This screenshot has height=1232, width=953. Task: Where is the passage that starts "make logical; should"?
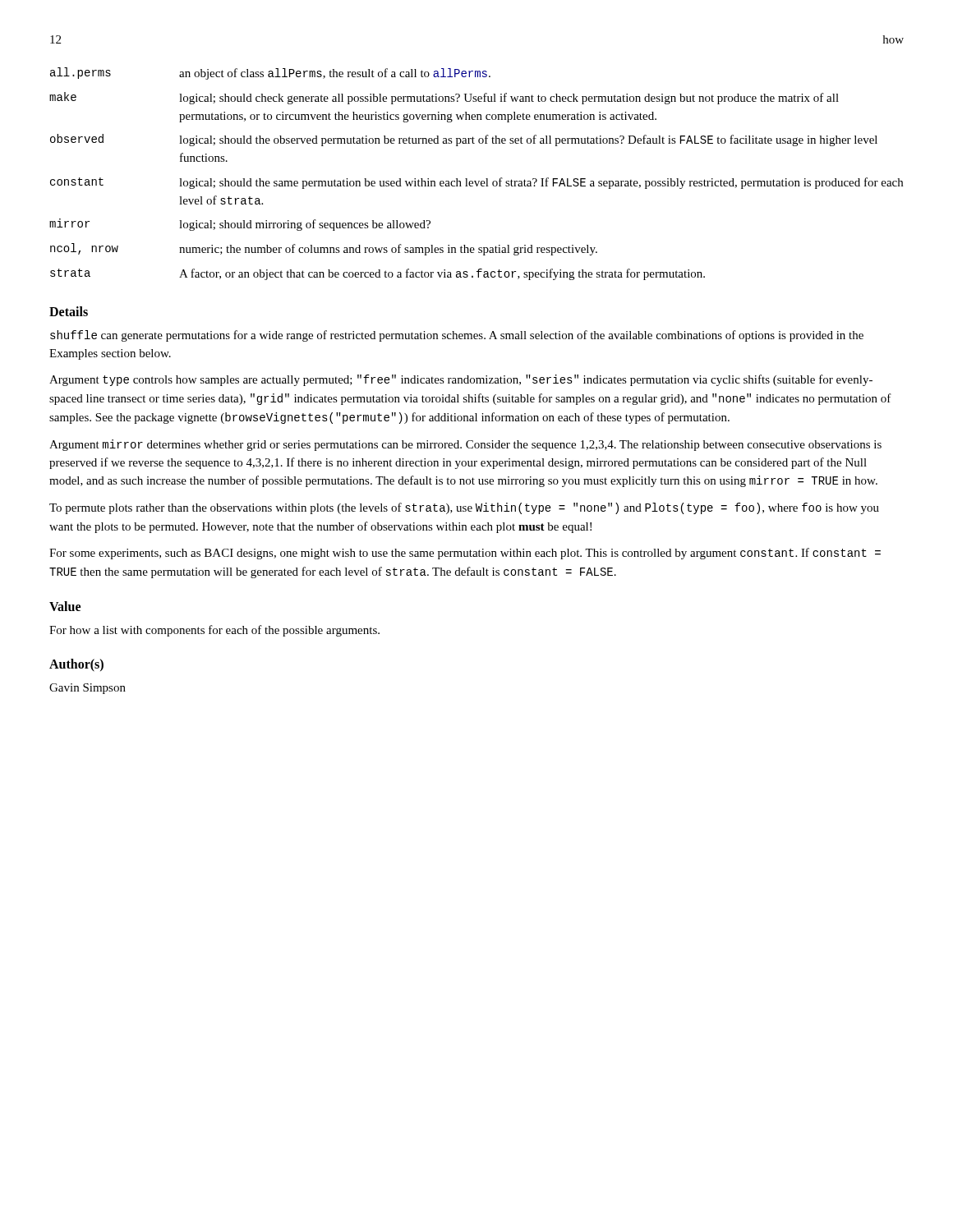476,107
